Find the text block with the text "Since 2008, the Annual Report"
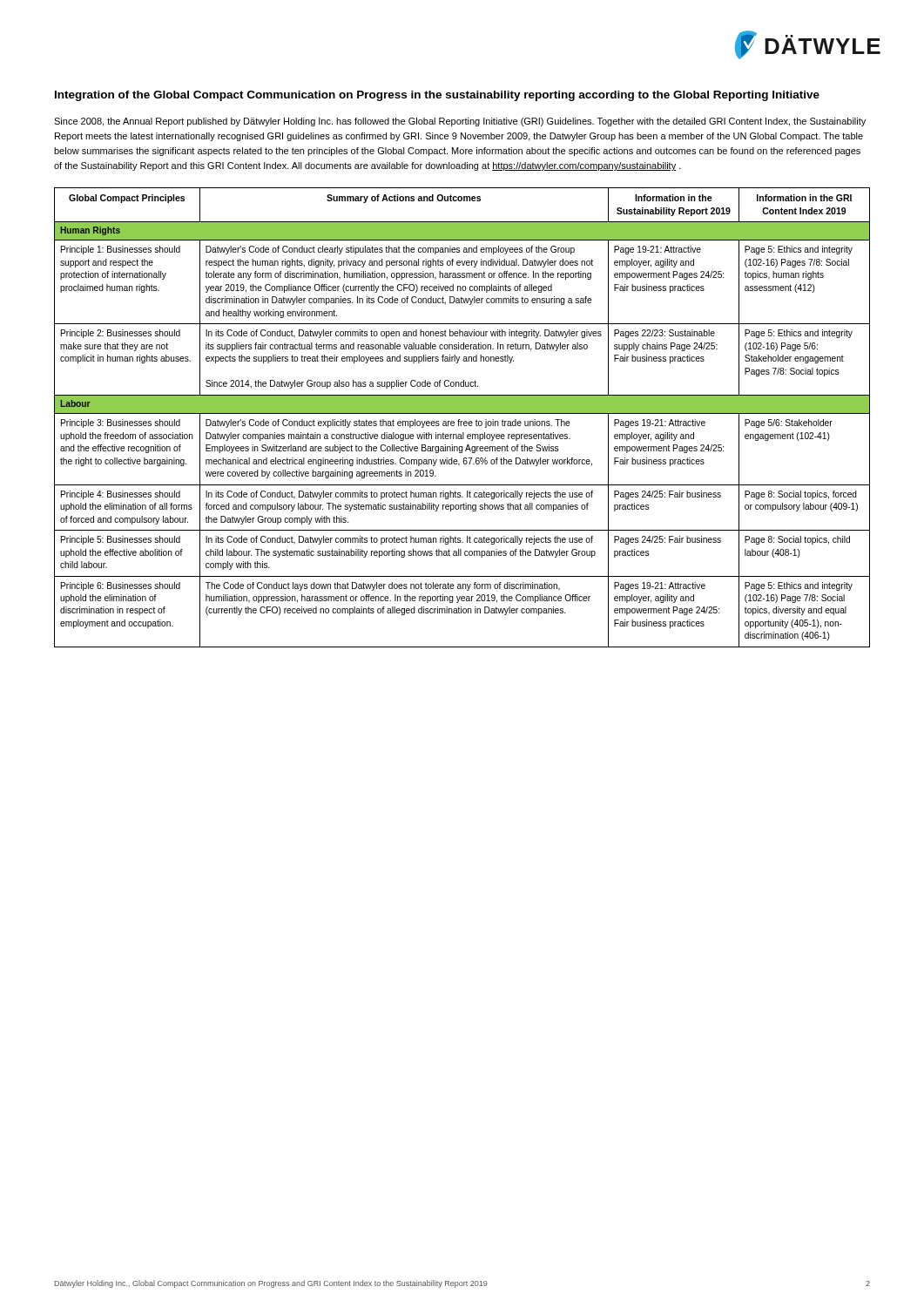 click(460, 143)
